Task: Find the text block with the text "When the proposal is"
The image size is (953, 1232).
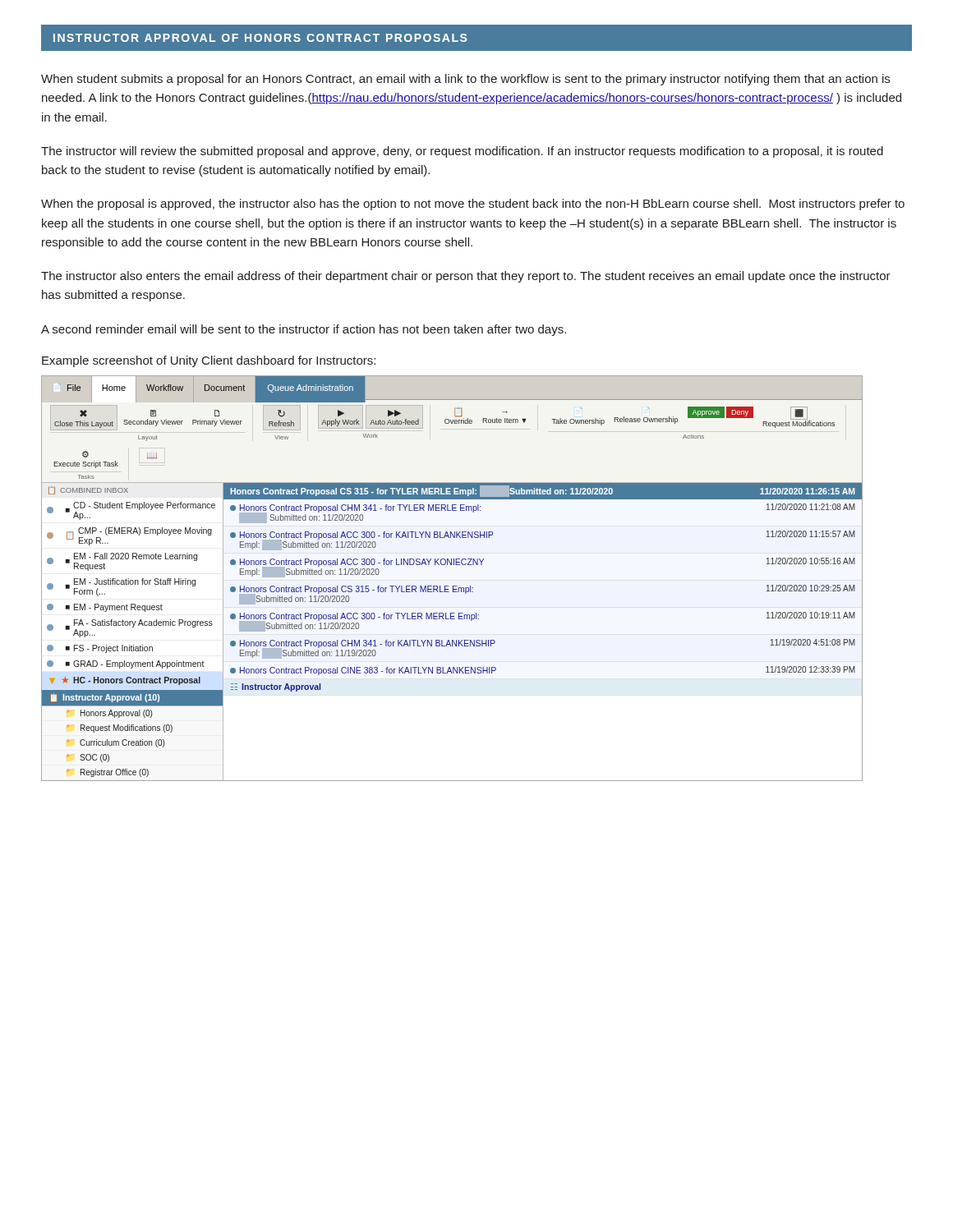Action: click(x=473, y=223)
